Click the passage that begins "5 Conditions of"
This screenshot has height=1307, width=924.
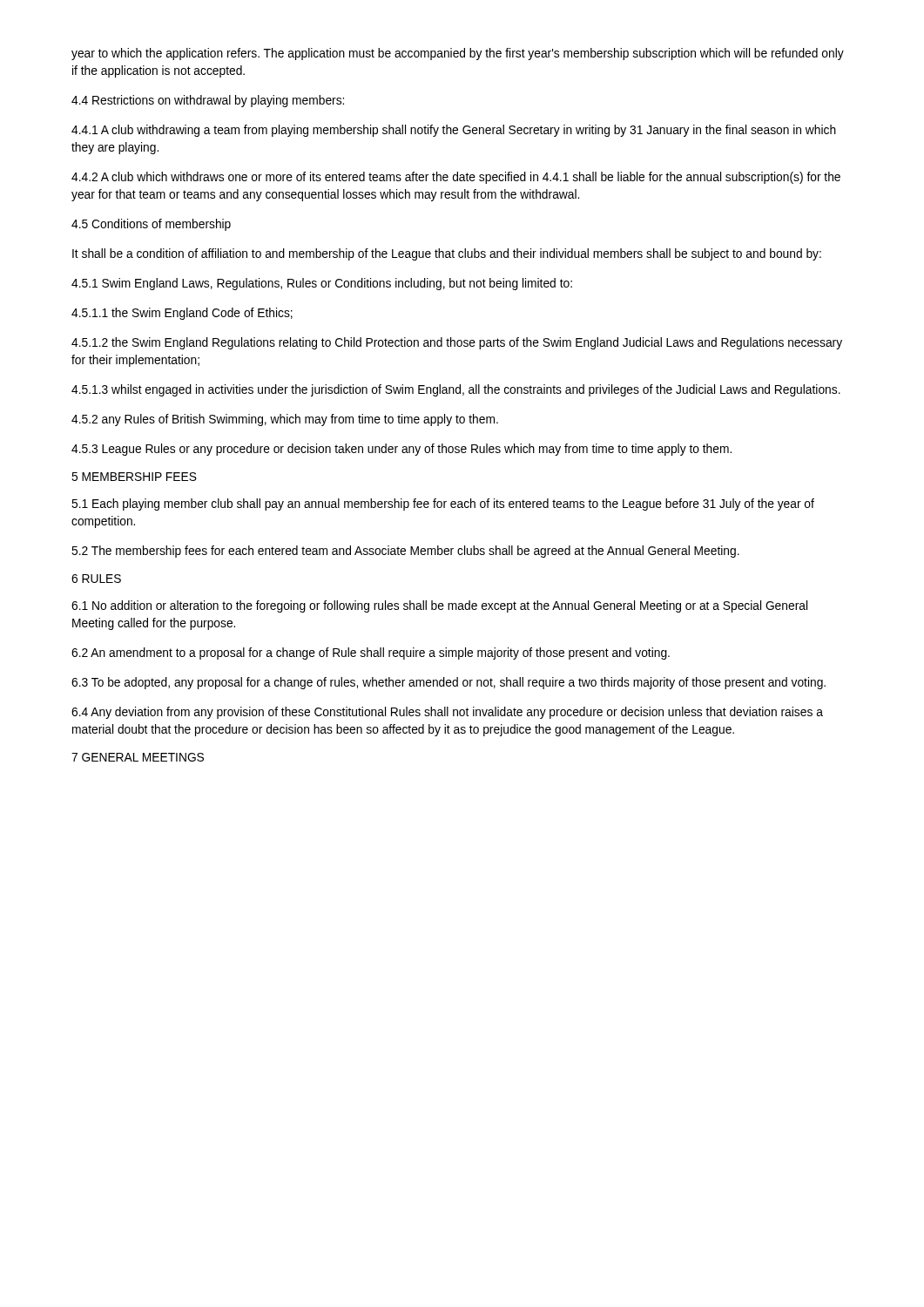point(151,224)
